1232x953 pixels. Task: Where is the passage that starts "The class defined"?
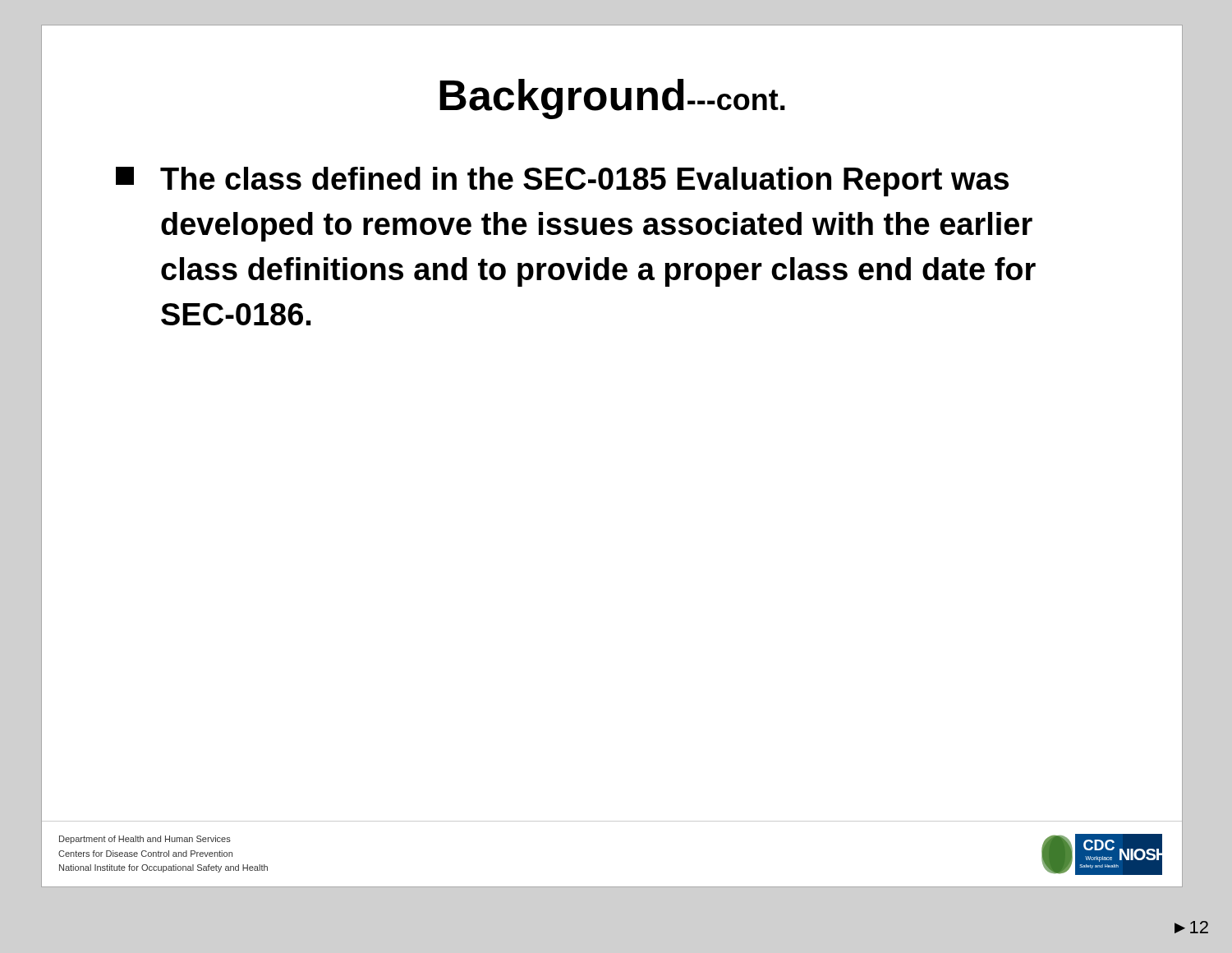point(612,247)
